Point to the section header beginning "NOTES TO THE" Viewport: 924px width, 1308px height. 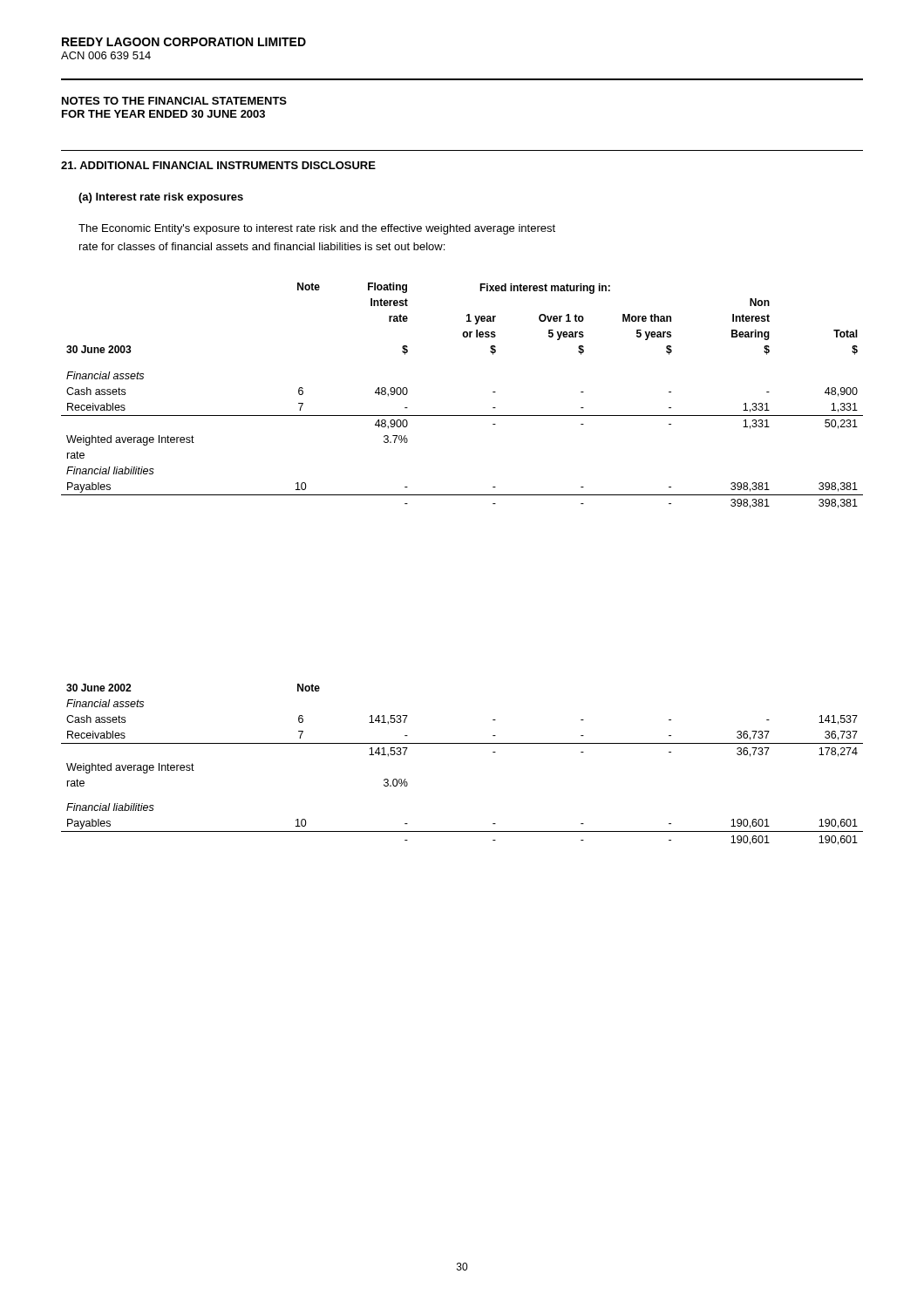point(174,107)
